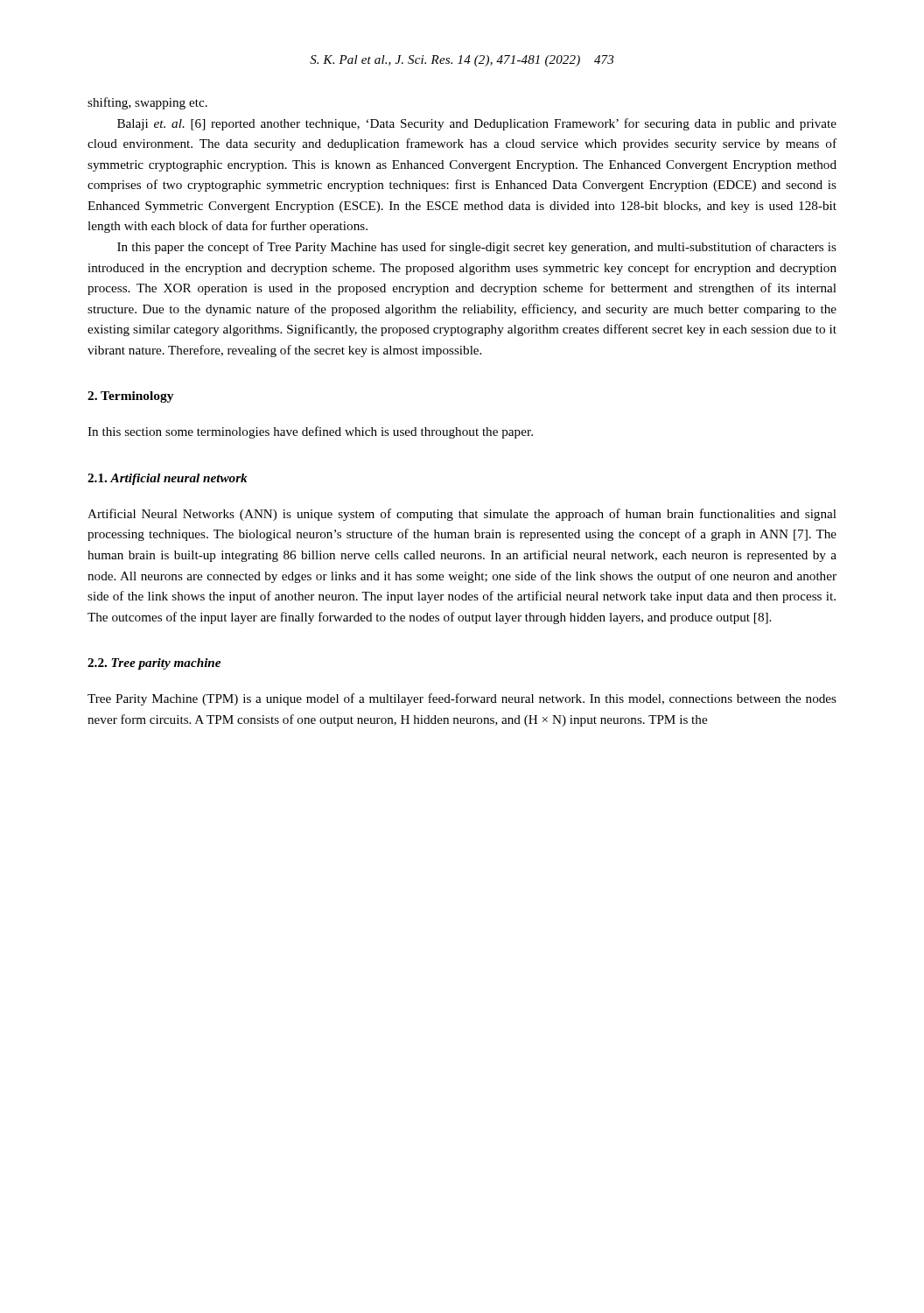This screenshot has width=924, height=1313.
Task: Select the section header containing "2. Terminology"
Action: point(131,395)
